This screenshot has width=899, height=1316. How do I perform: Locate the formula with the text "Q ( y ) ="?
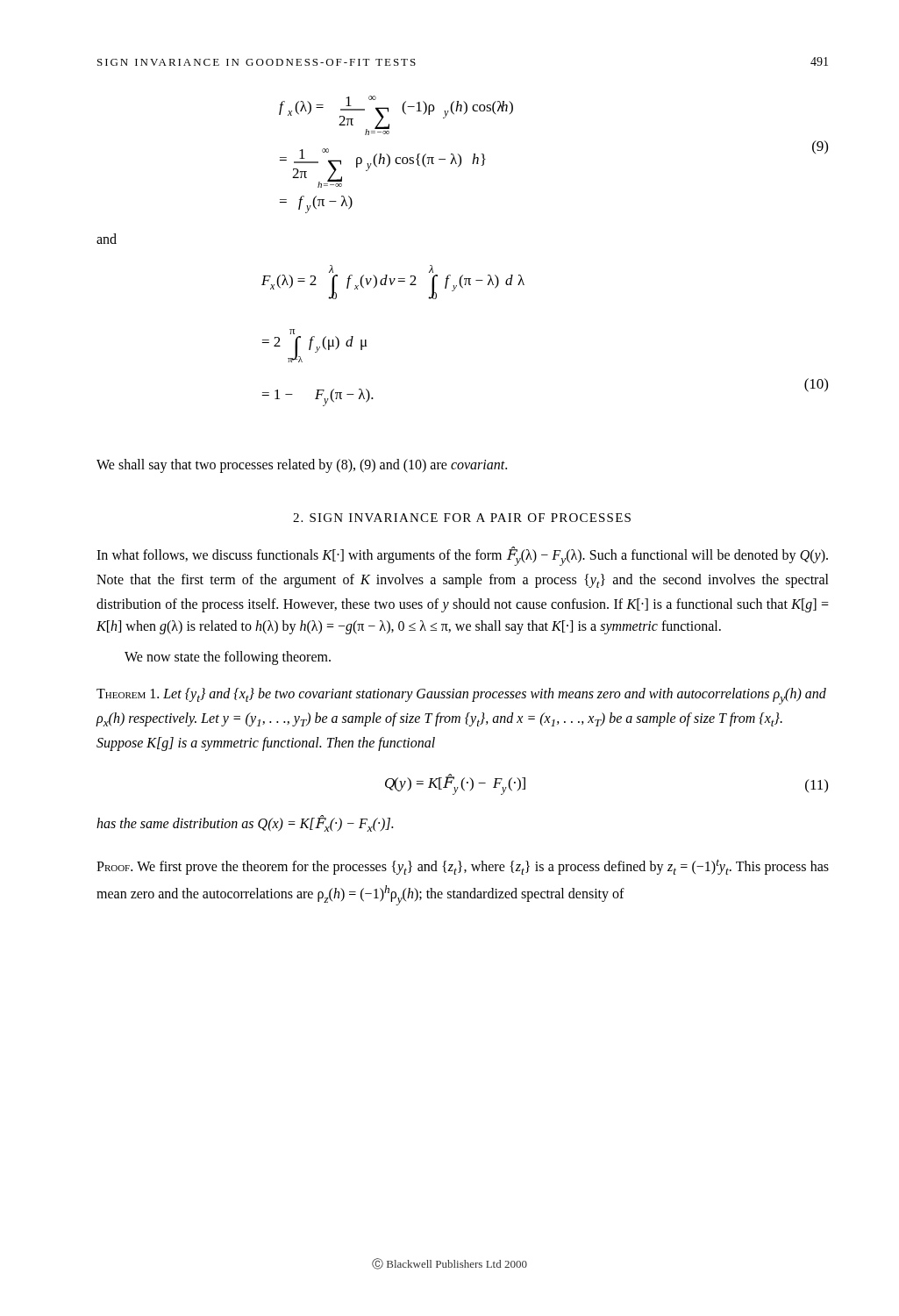point(450,783)
